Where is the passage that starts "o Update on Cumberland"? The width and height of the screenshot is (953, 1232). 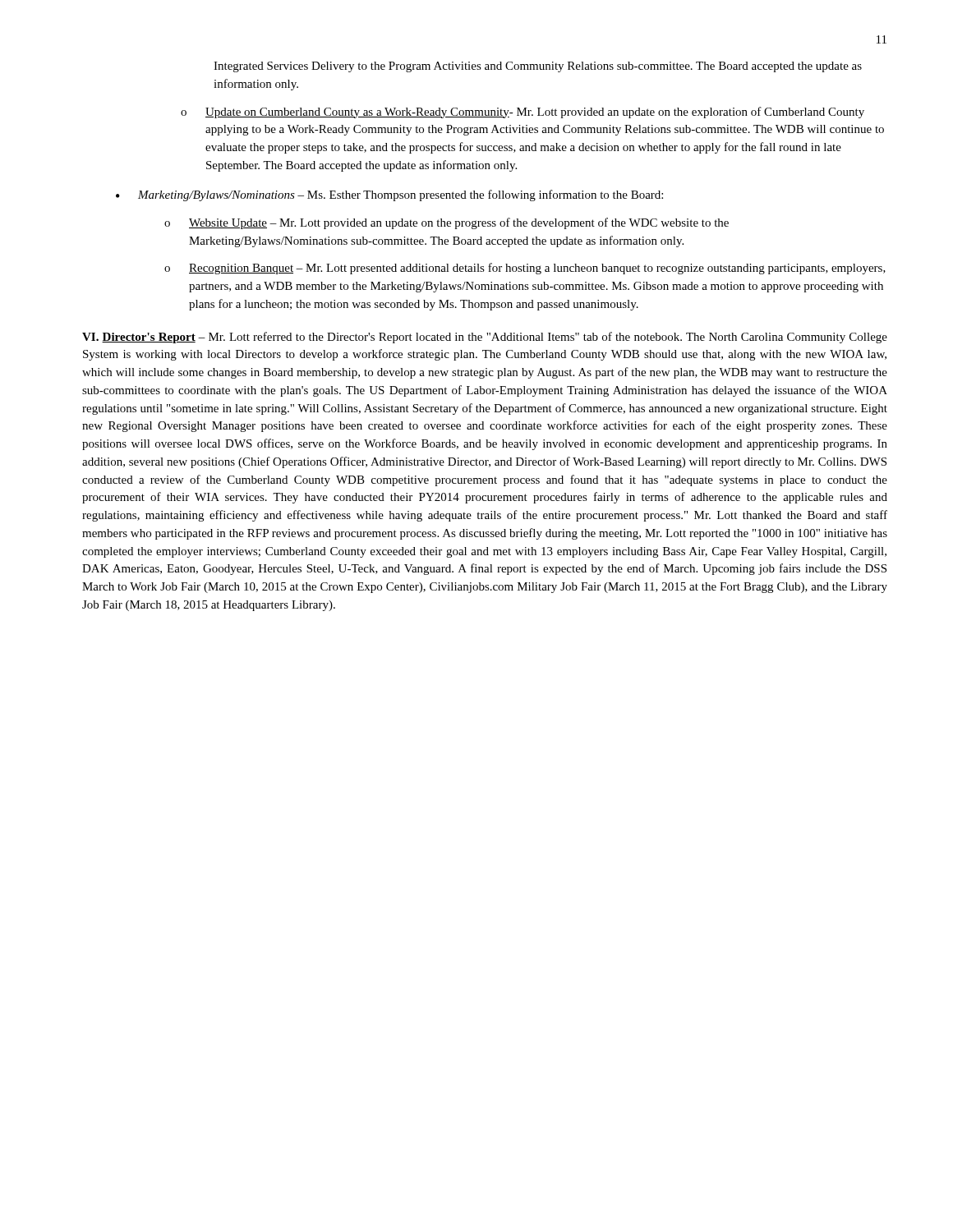(x=534, y=139)
